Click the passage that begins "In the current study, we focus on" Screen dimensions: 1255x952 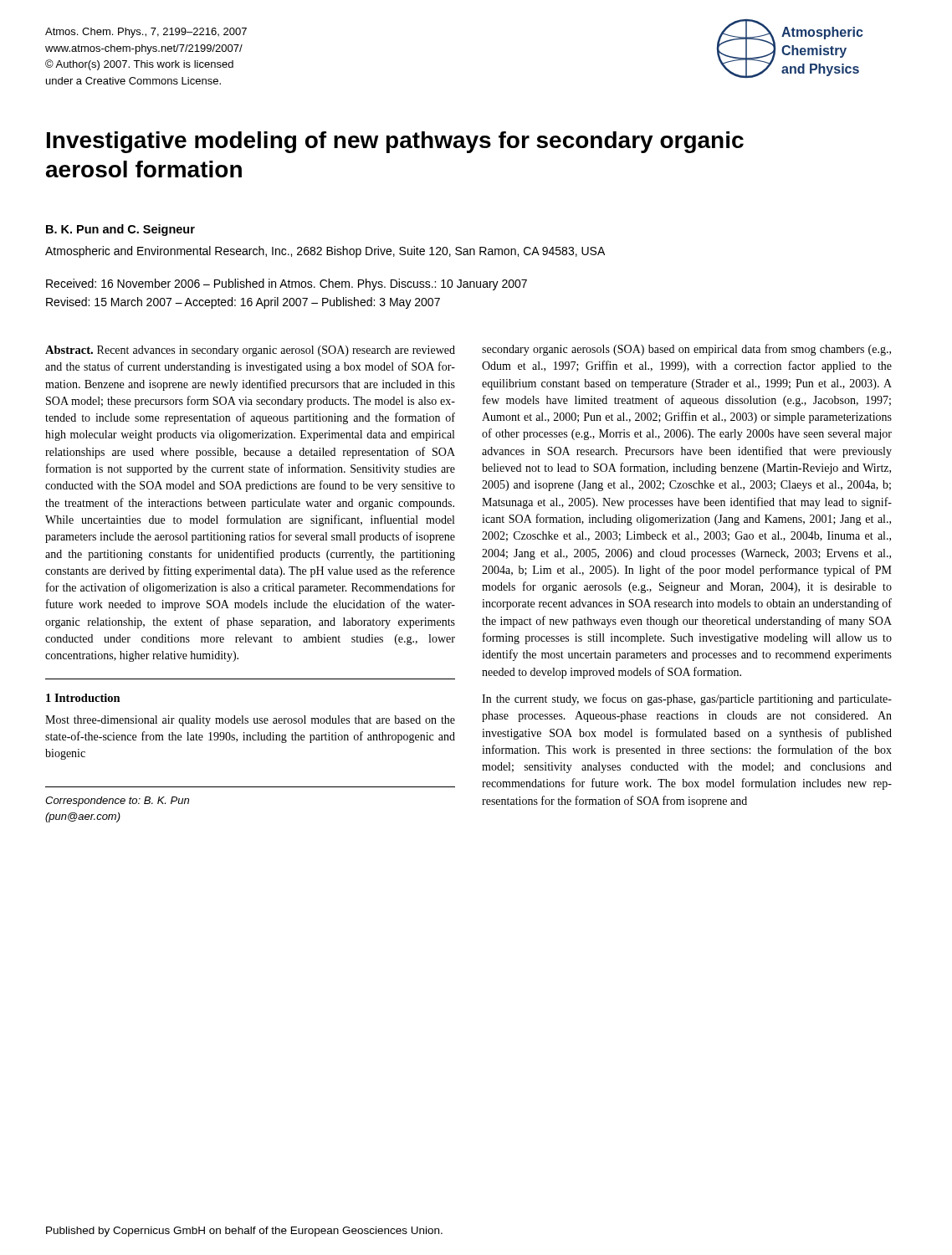click(x=687, y=750)
